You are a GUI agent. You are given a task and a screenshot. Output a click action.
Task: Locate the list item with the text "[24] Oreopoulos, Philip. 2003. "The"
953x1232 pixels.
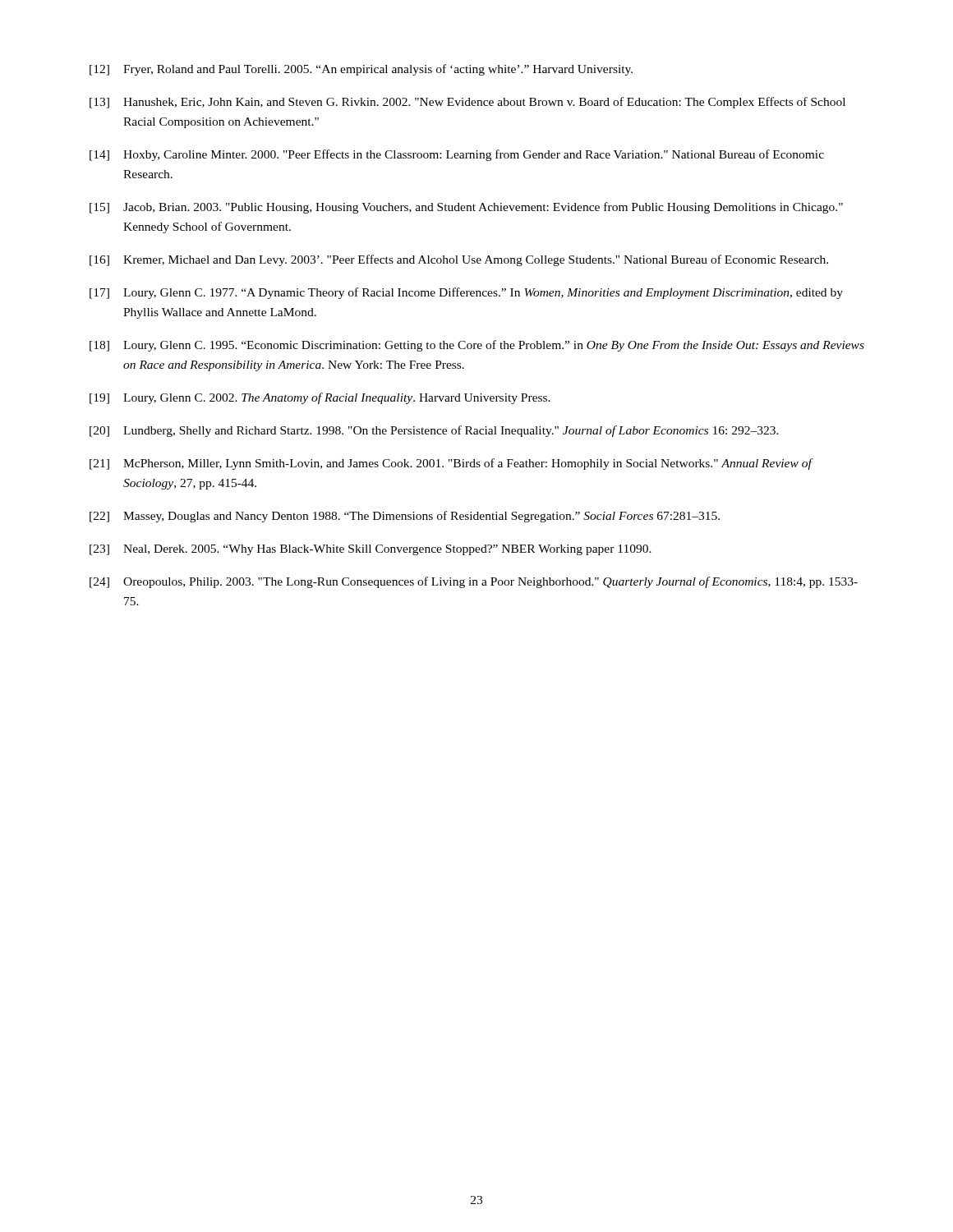coord(476,592)
